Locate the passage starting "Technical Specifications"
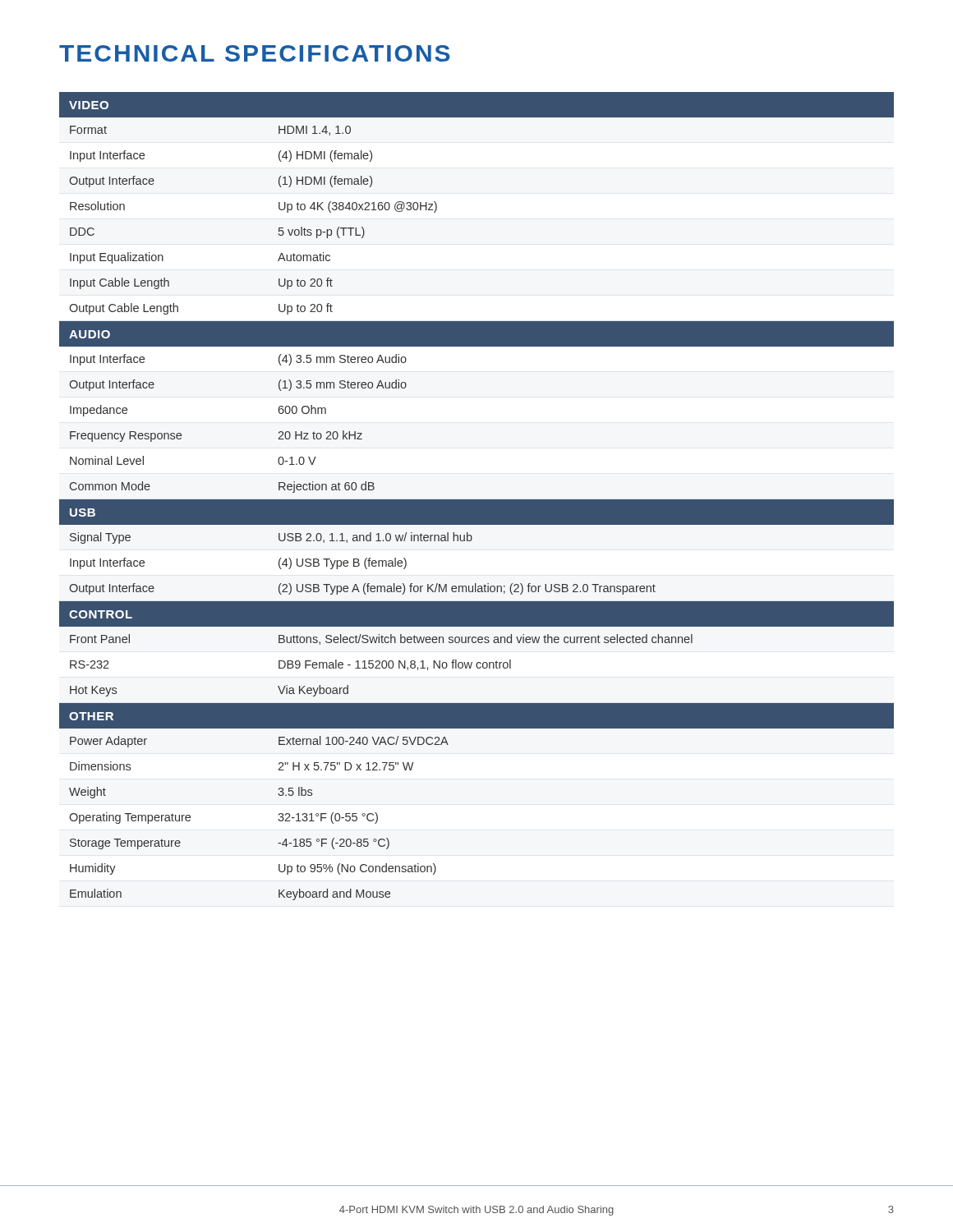 point(256,53)
